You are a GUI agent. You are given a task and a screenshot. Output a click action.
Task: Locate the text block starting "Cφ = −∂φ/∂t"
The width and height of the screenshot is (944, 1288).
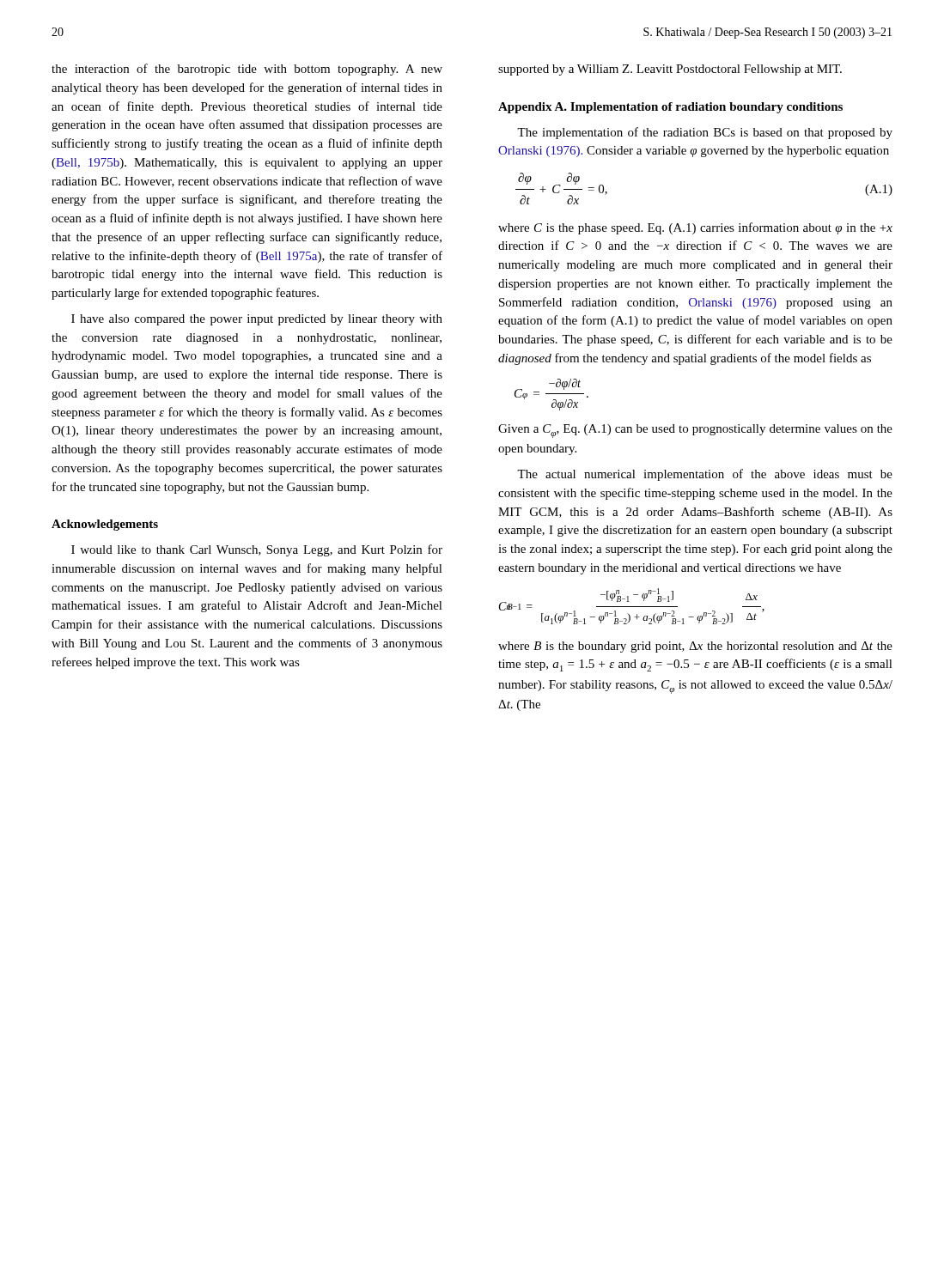(x=551, y=394)
